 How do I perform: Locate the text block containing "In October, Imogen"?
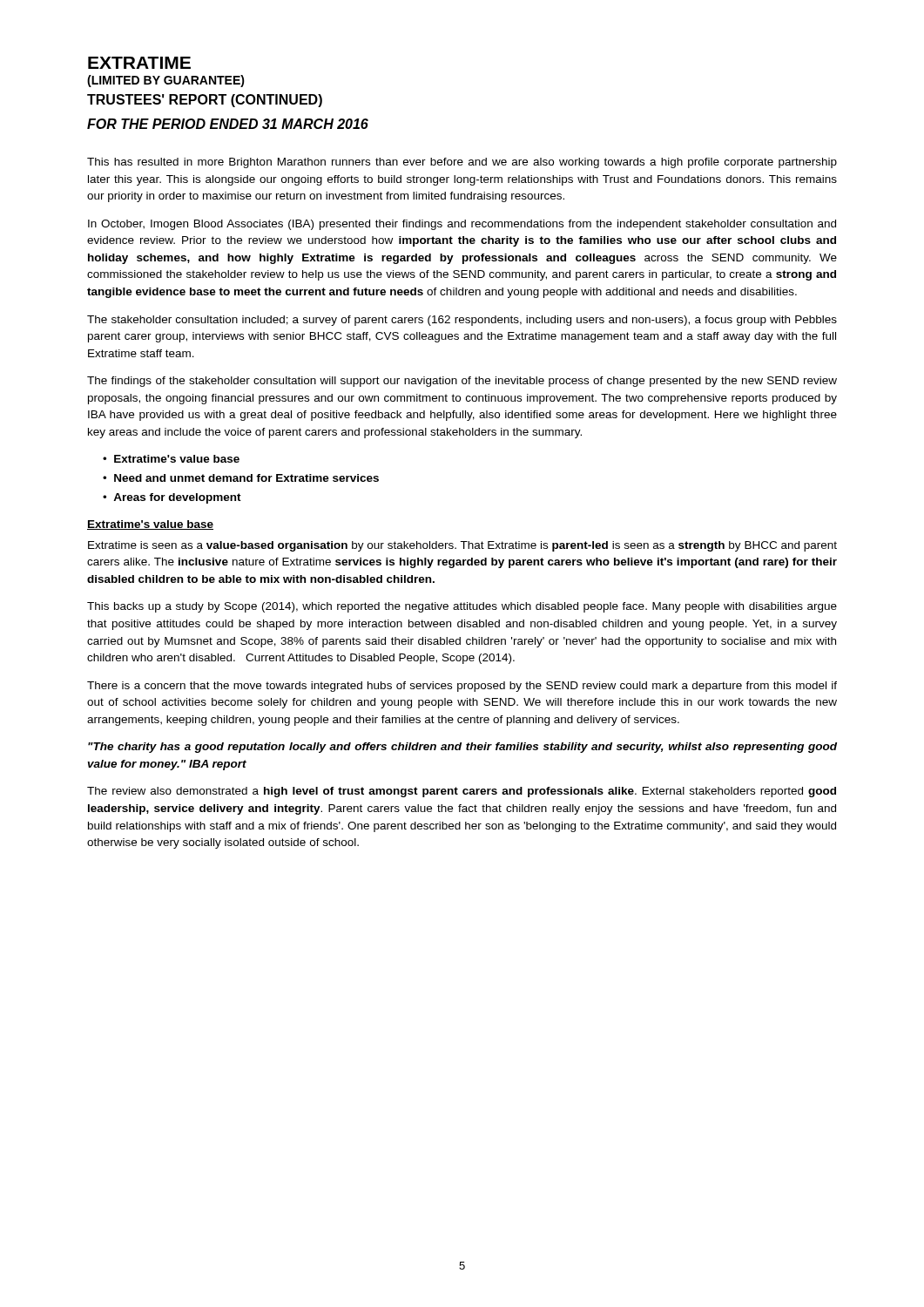tap(462, 258)
